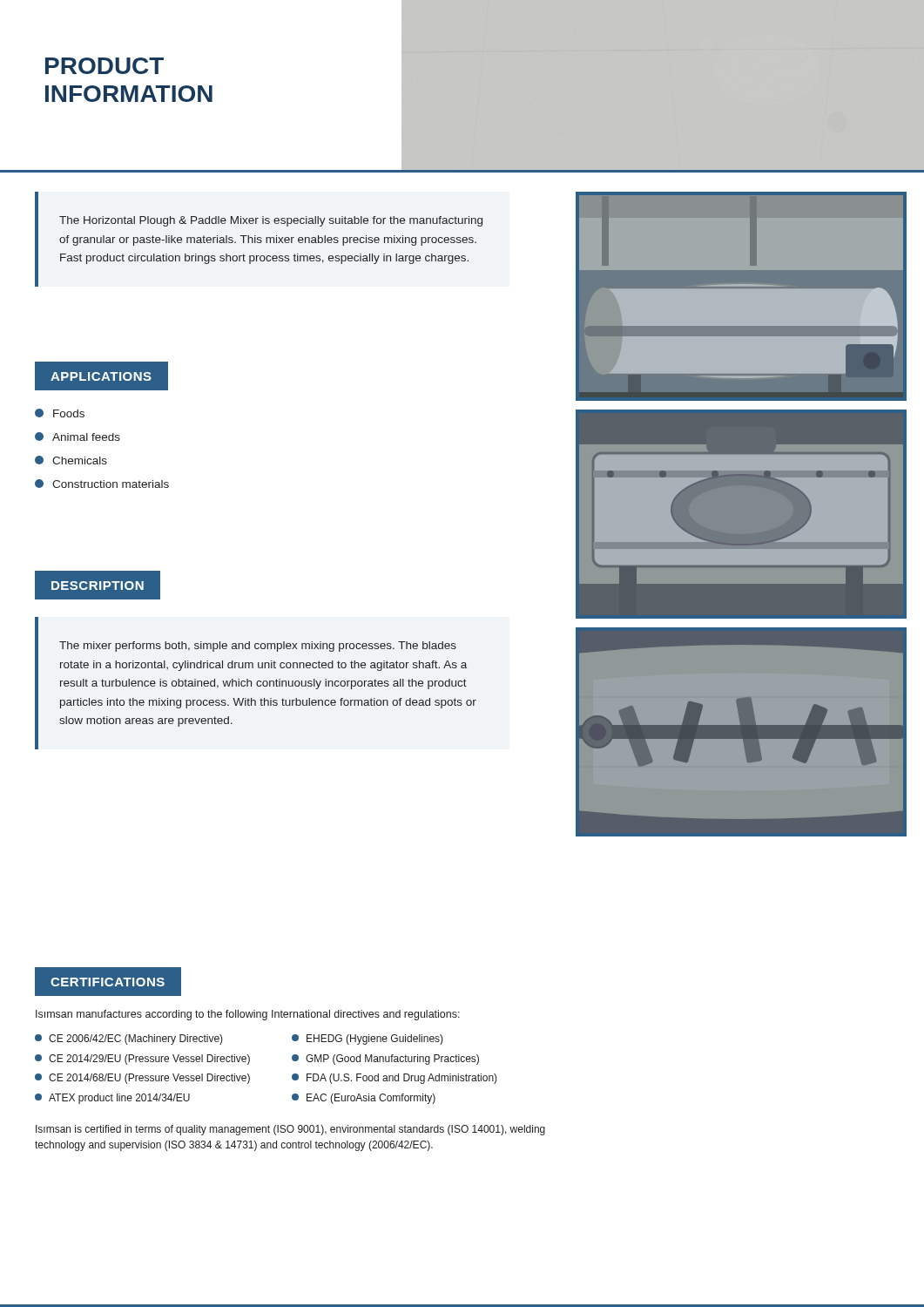Click on the element starting "Animal feeds"
Viewport: 924px width, 1307px height.
[x=78, y=438]
